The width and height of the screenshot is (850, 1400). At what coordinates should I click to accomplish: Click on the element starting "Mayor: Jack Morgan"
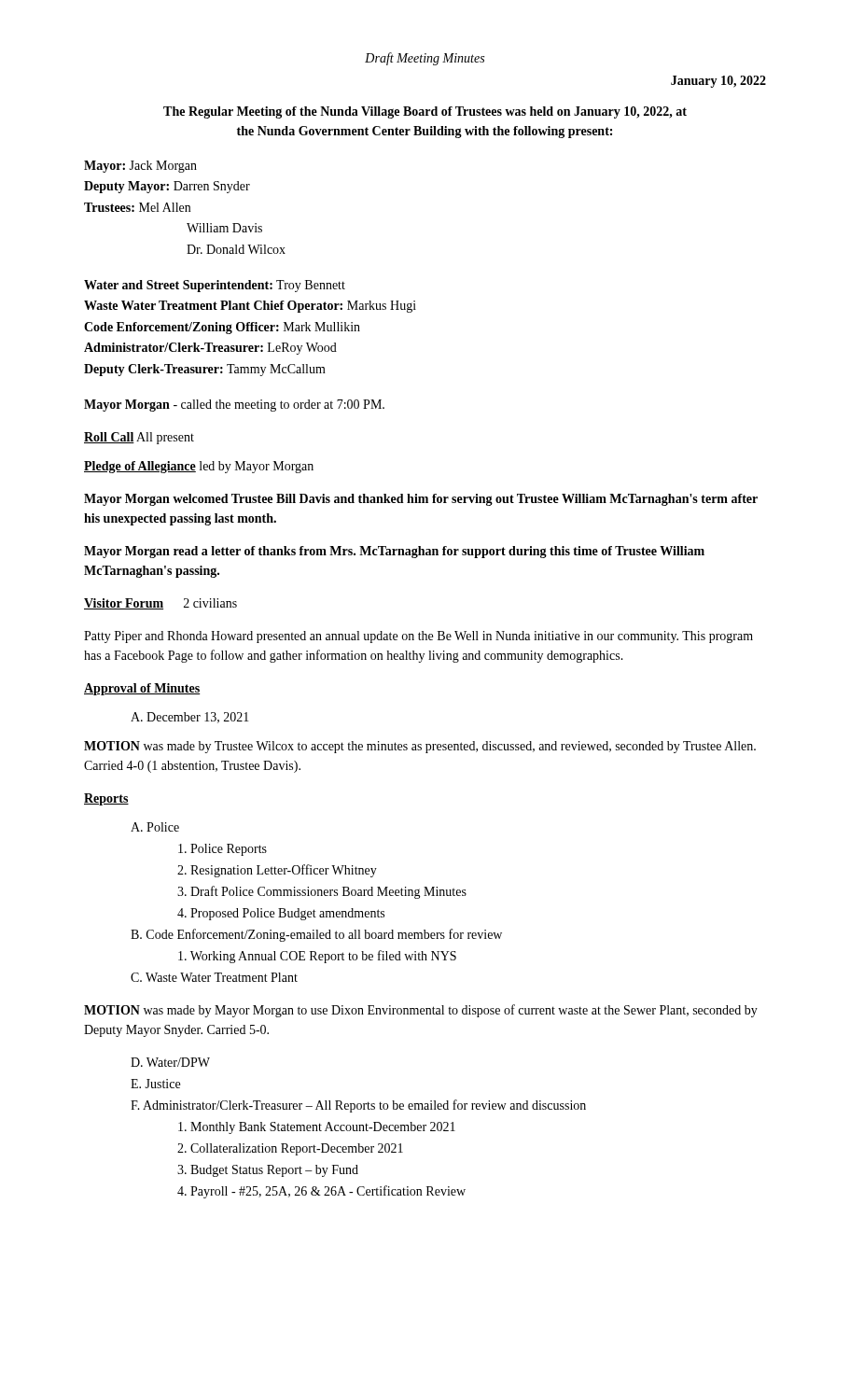(185, 207)
